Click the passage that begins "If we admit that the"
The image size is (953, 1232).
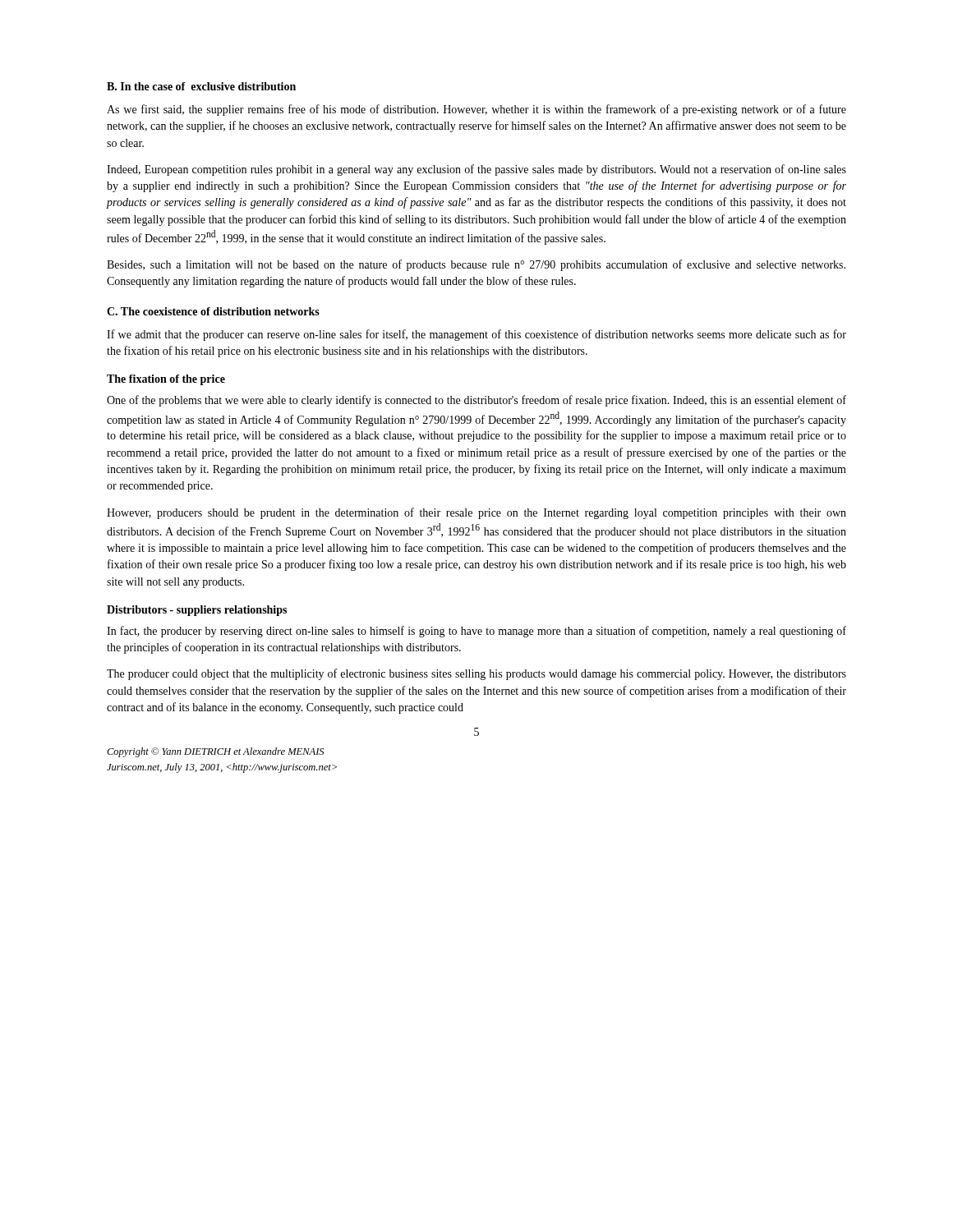point(476,343)
